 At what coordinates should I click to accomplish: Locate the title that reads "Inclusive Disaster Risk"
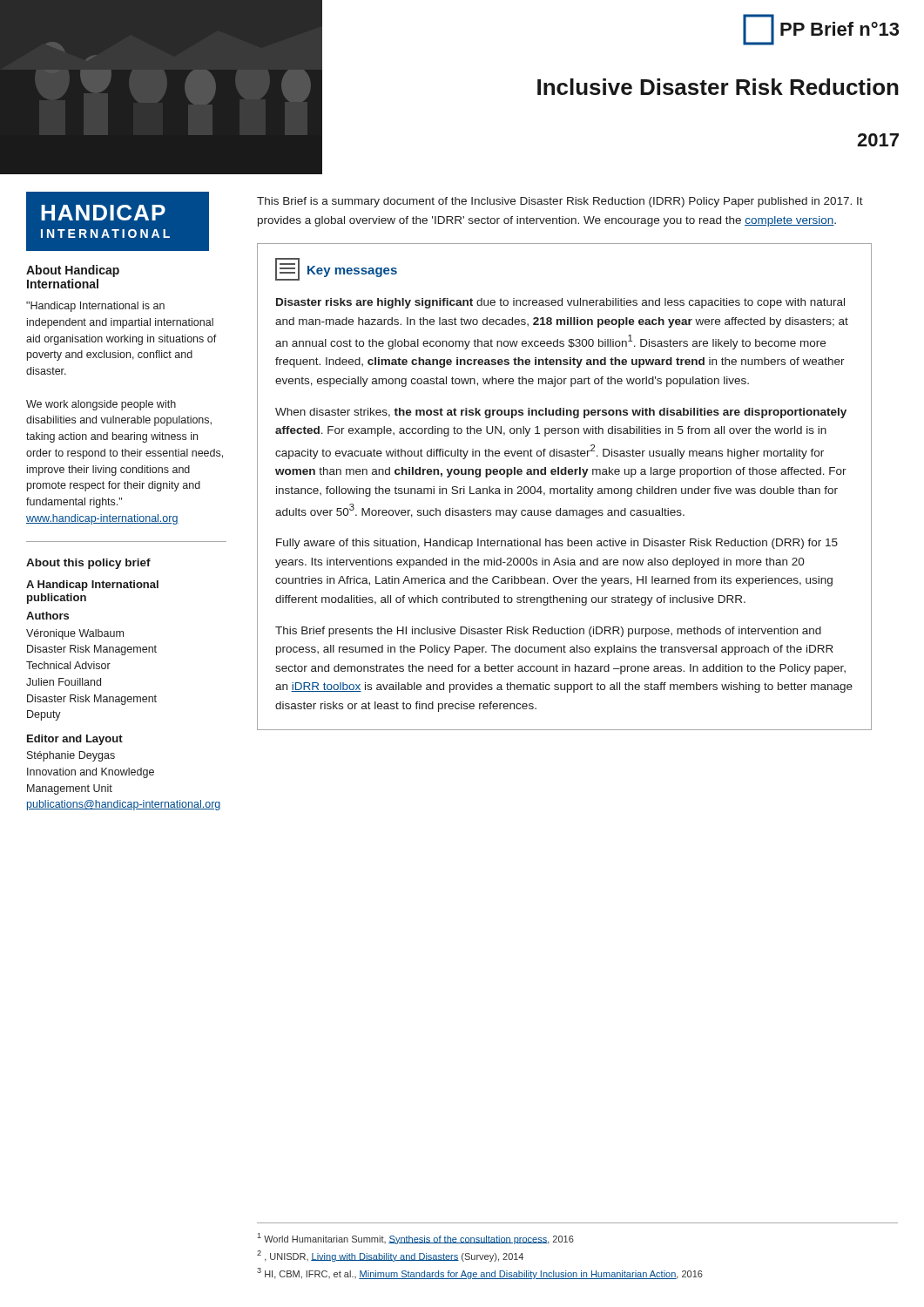point(718,87)
